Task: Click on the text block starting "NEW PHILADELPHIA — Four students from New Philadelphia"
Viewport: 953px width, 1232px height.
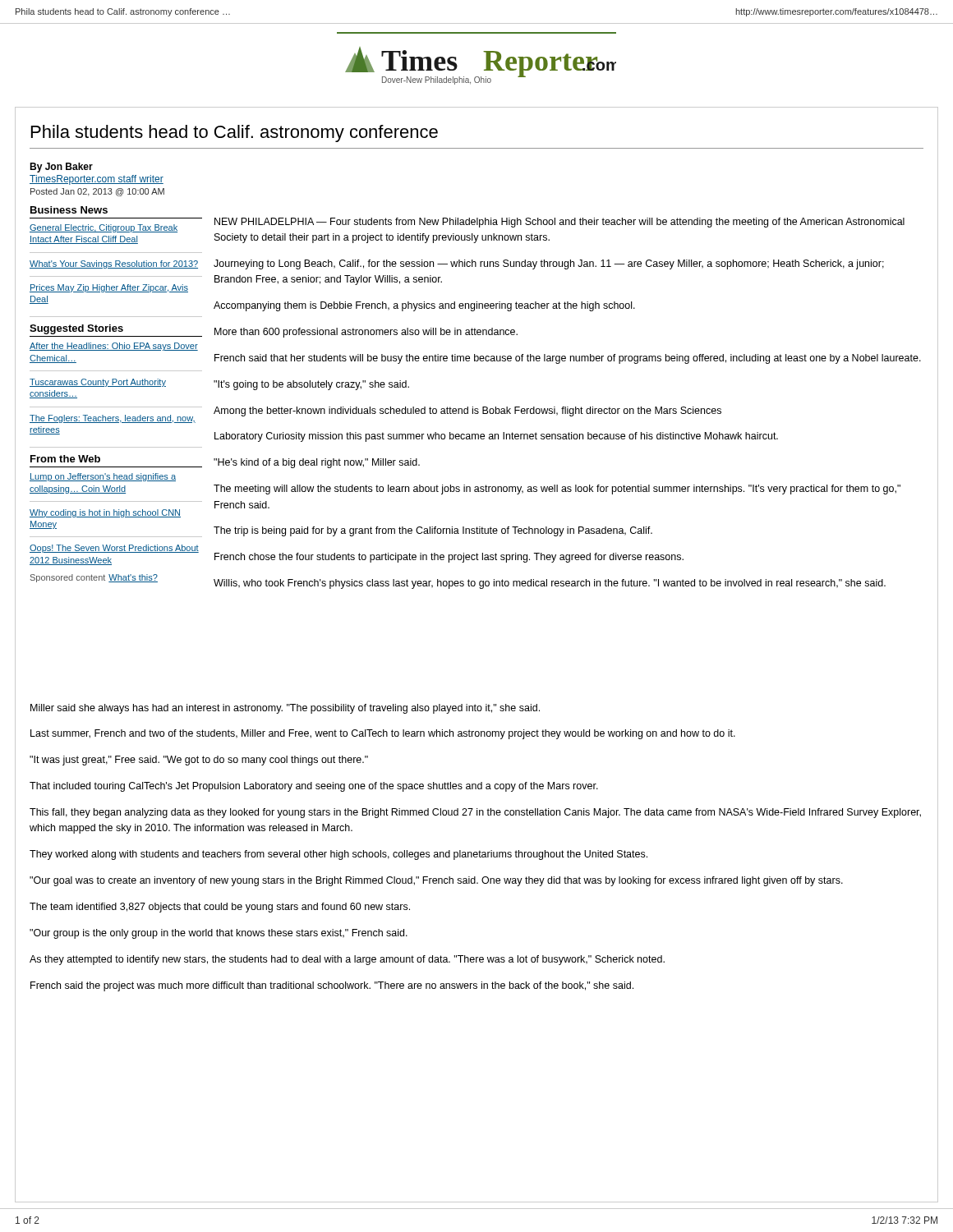Action: click(559, 229)
